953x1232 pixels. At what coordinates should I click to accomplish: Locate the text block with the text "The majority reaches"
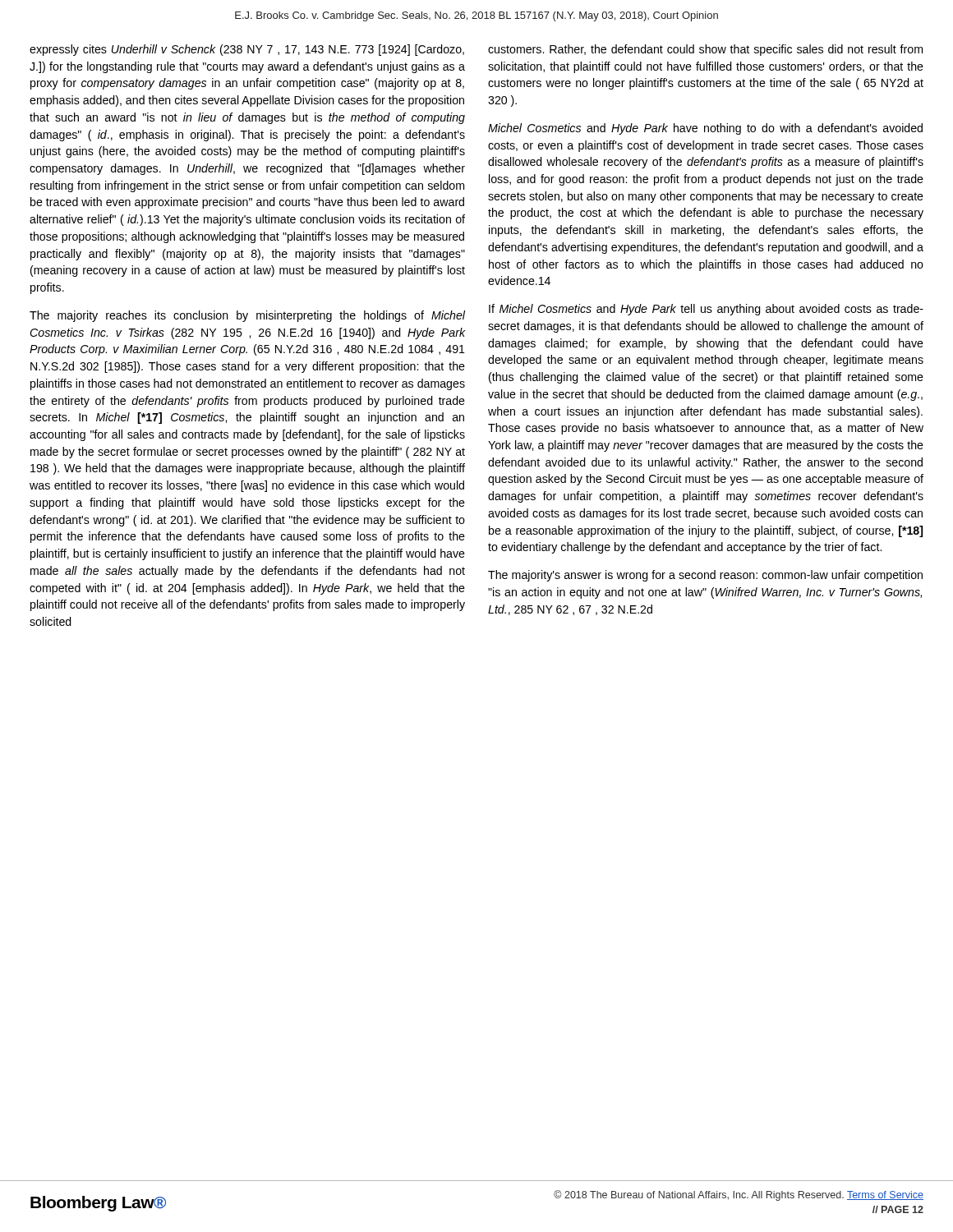tap(247, 469)
